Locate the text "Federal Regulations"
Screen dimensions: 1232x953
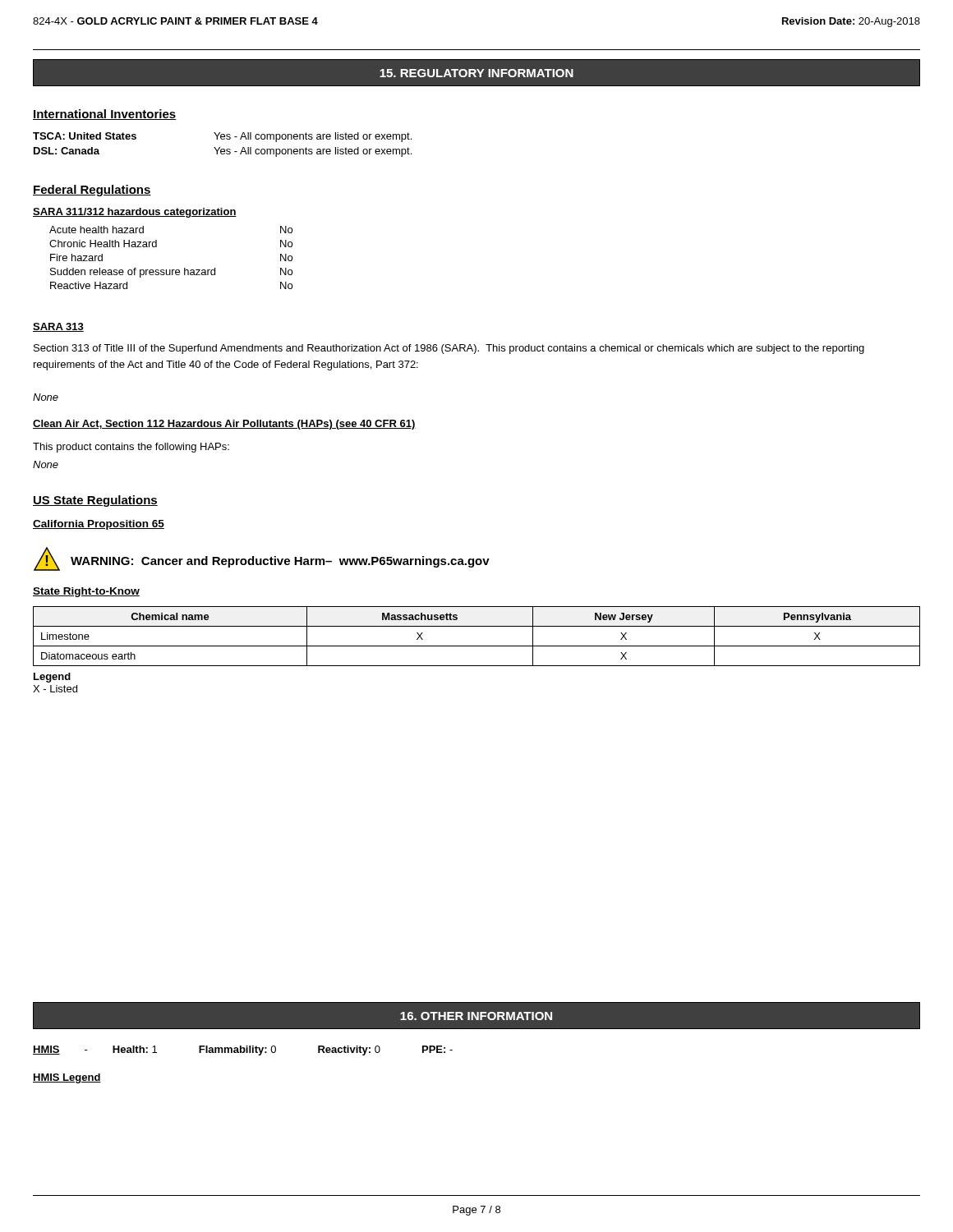(92, 189)
